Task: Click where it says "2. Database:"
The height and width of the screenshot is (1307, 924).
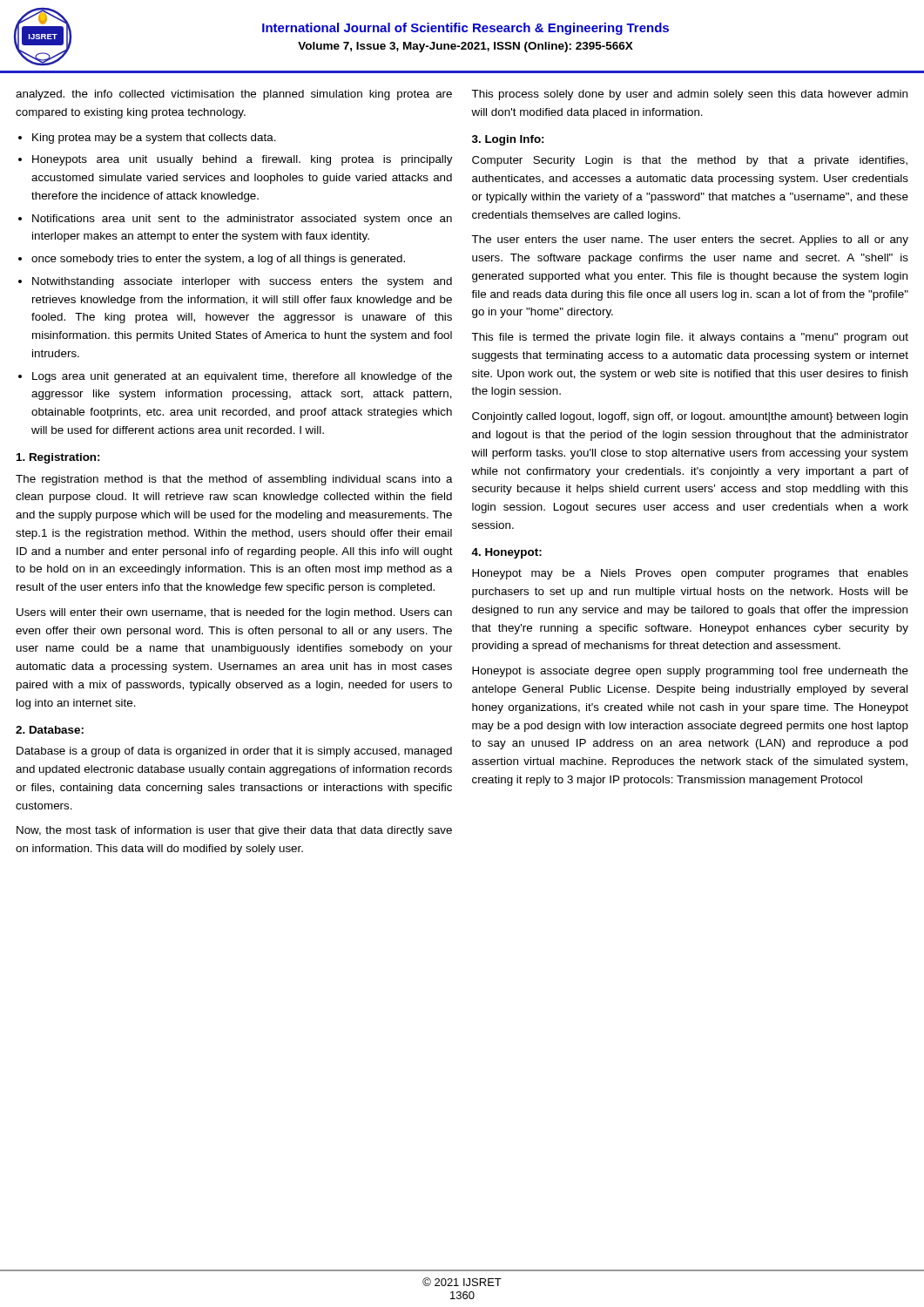Action: coord(50,729)
